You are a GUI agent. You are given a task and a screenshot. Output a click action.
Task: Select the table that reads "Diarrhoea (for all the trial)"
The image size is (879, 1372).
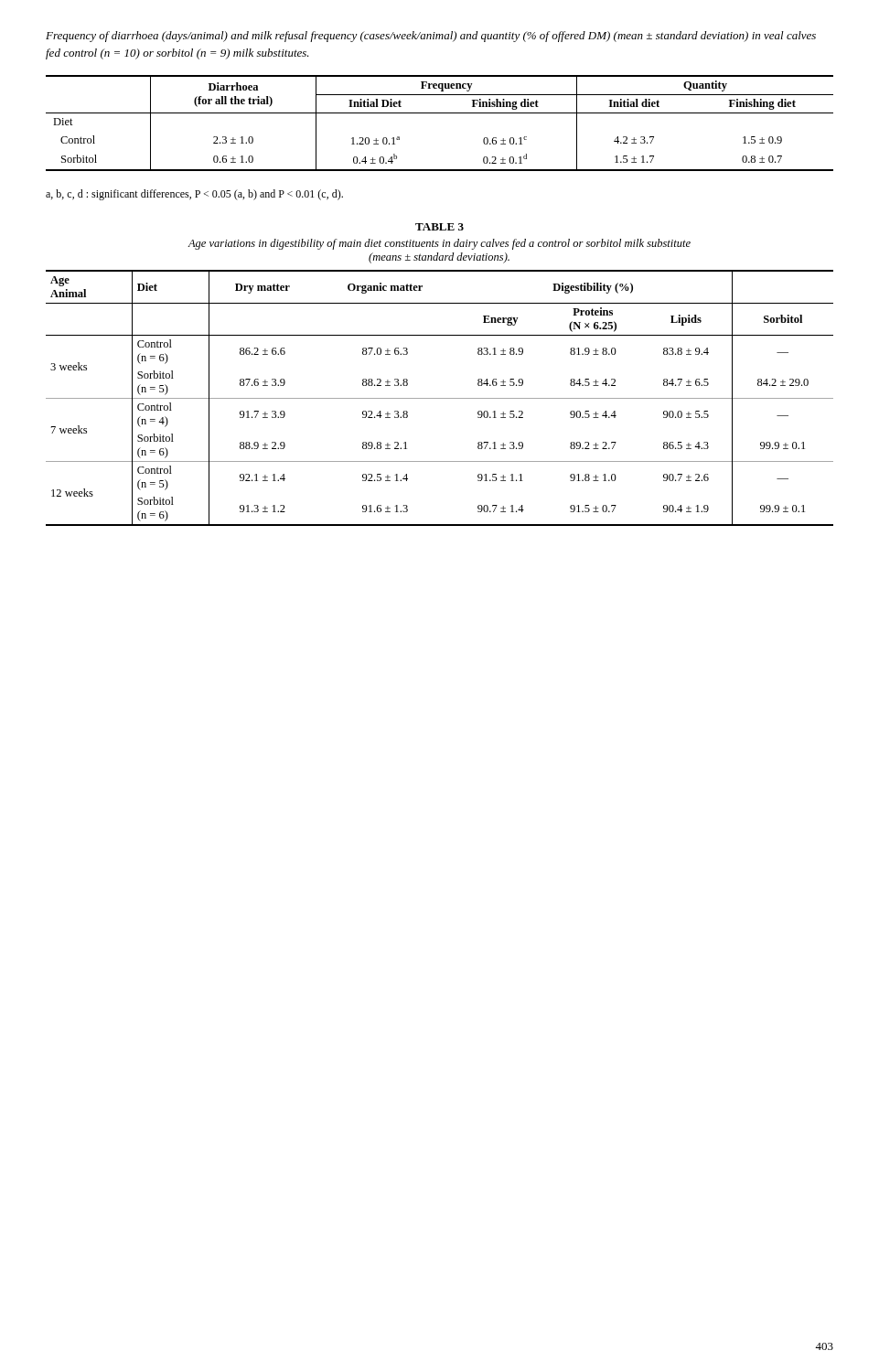[440, 123]
